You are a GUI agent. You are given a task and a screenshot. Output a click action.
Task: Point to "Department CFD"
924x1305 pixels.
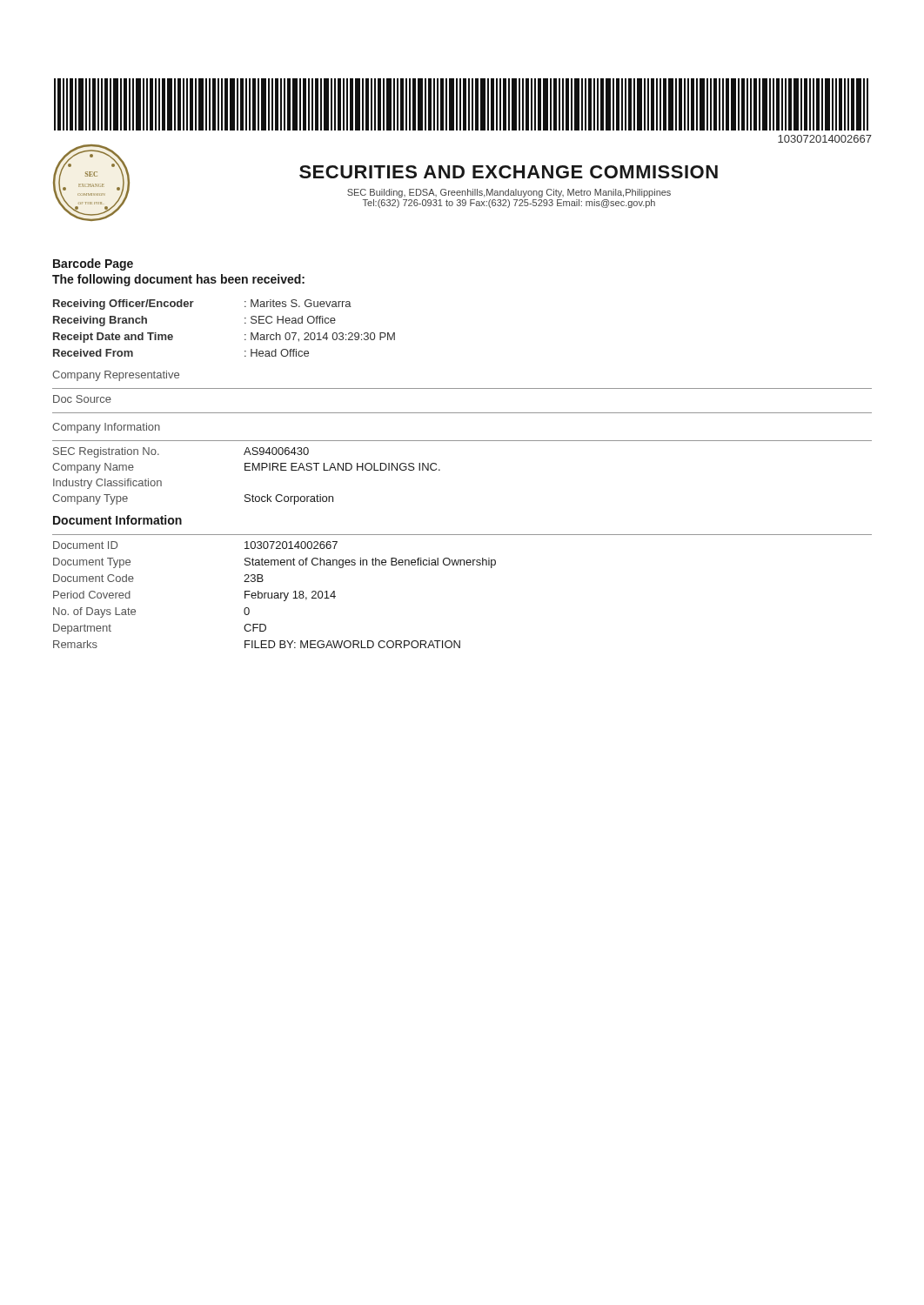point(84,629)
